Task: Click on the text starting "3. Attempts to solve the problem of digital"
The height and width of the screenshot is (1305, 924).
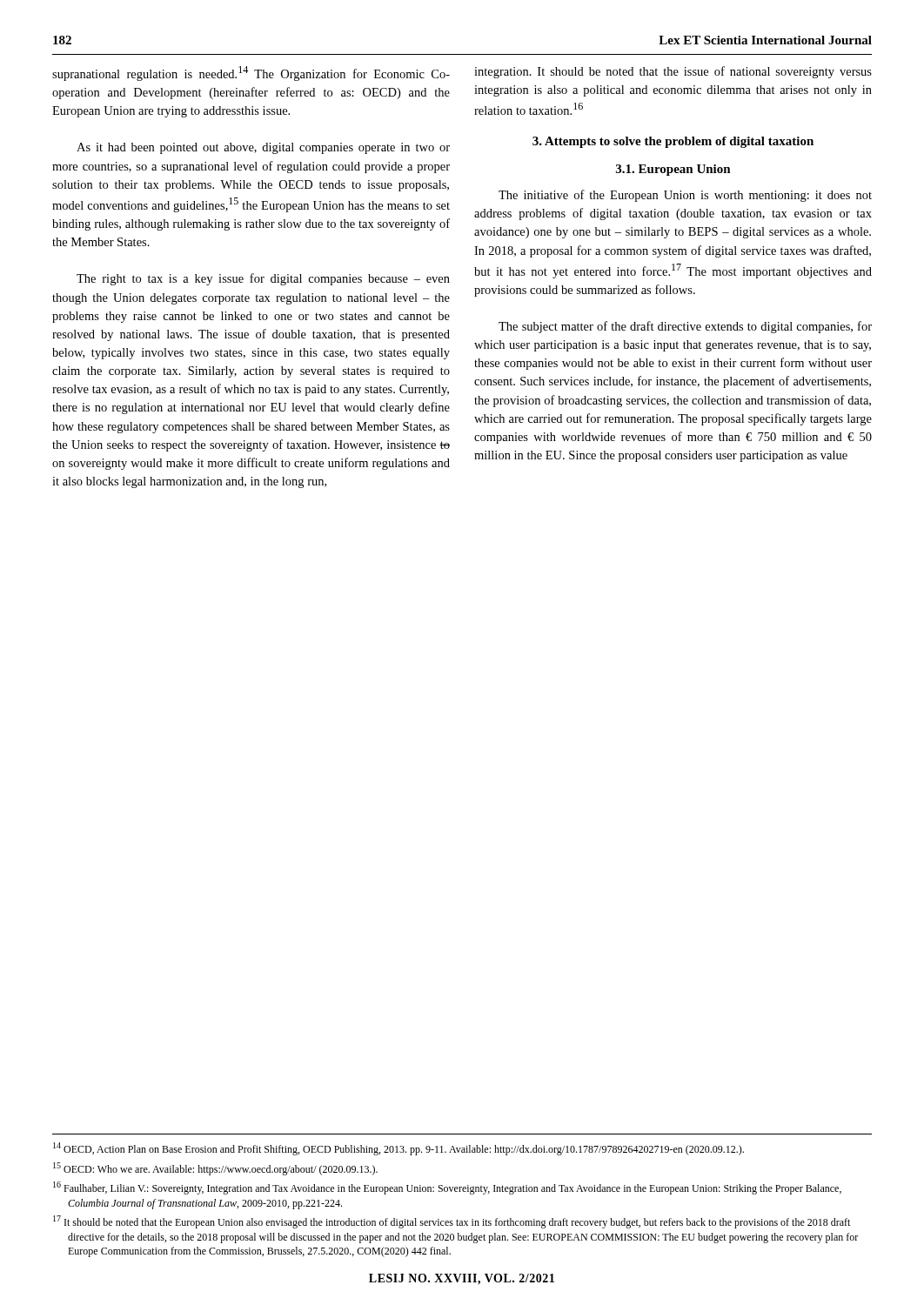Action: [x=673, y=141]
